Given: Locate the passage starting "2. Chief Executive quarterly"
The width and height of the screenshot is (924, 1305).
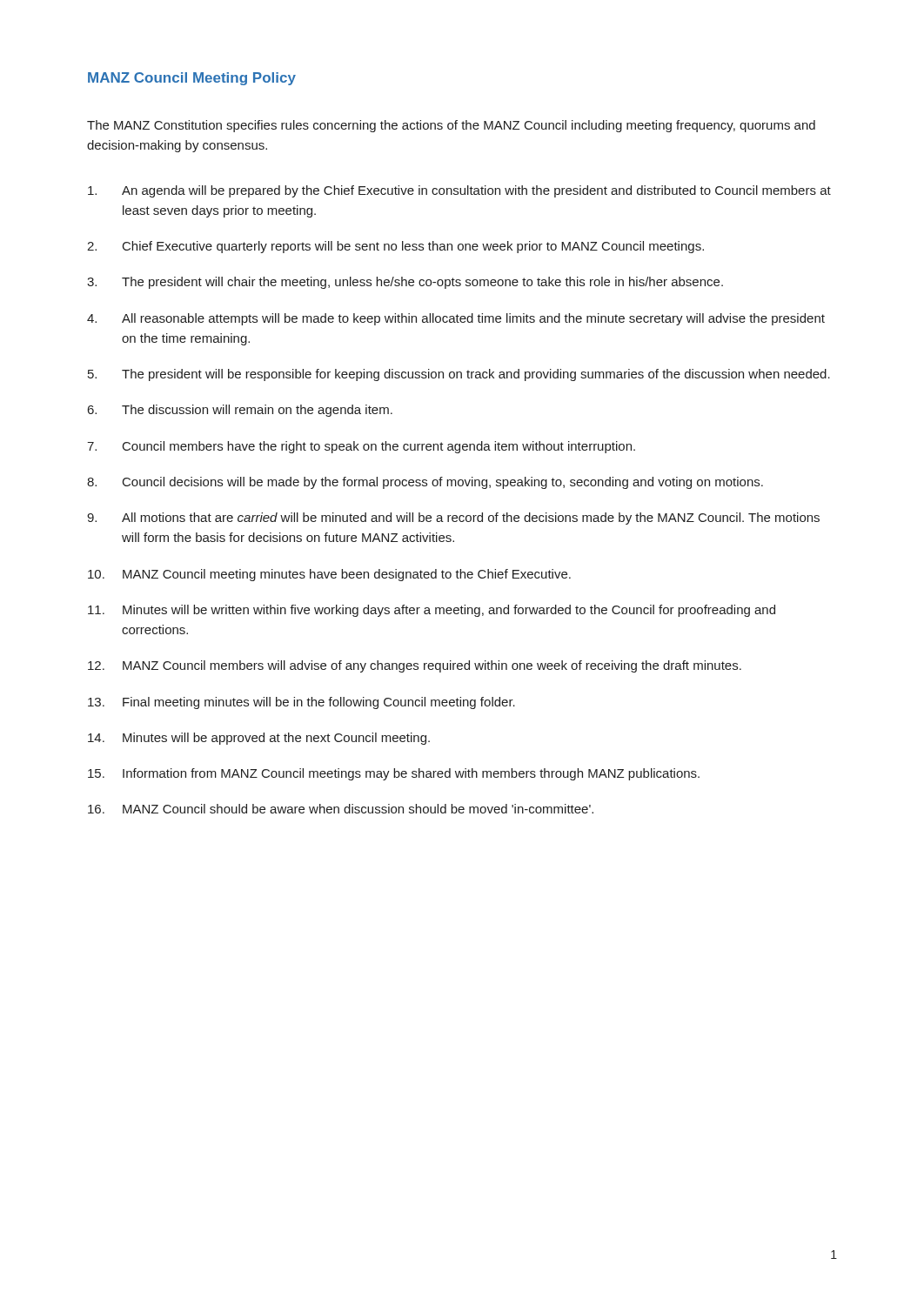Looking at the screenshot, I should 462,246.
